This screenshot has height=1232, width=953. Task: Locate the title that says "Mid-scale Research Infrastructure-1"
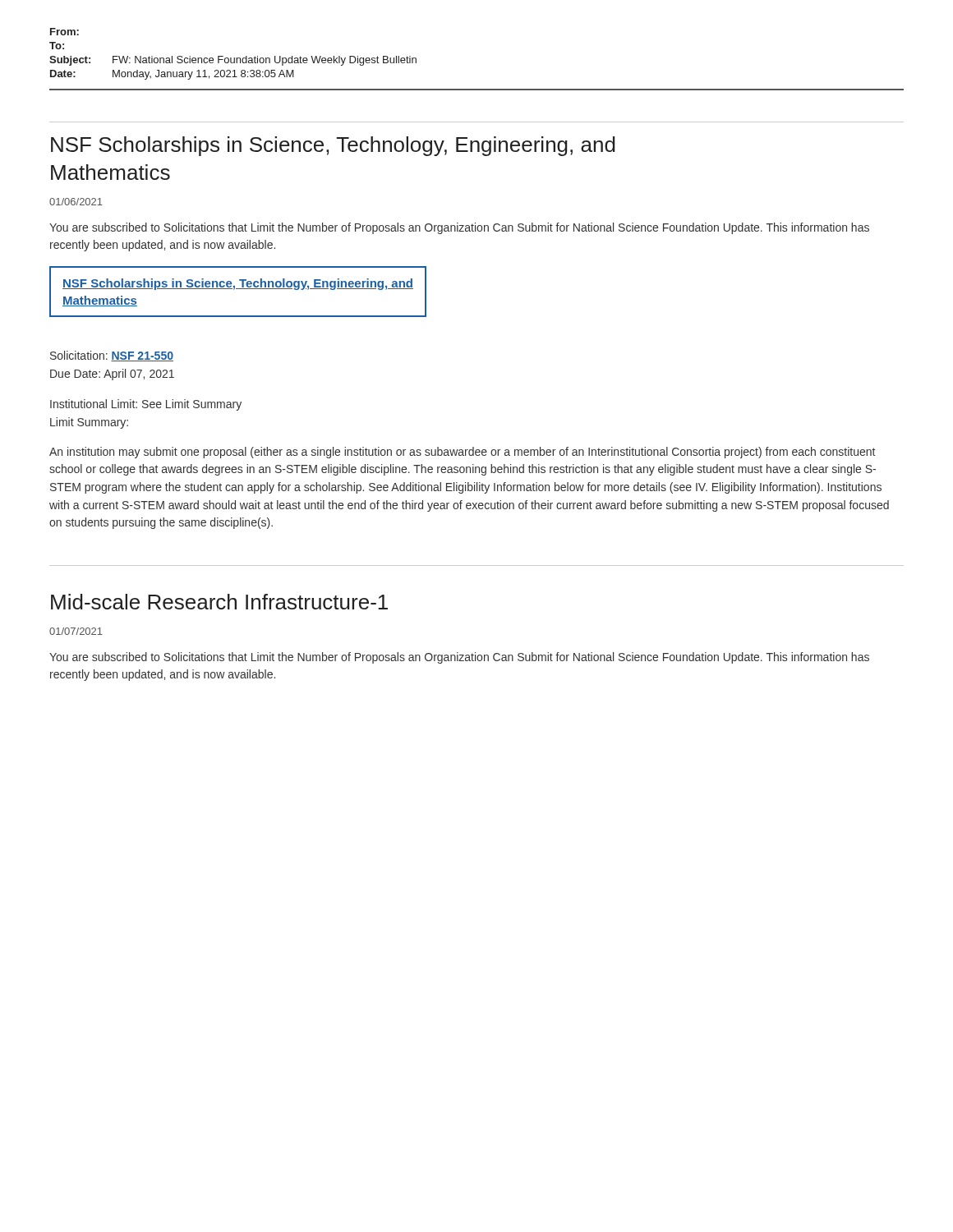pyautogui.click(x=219, y=602)
